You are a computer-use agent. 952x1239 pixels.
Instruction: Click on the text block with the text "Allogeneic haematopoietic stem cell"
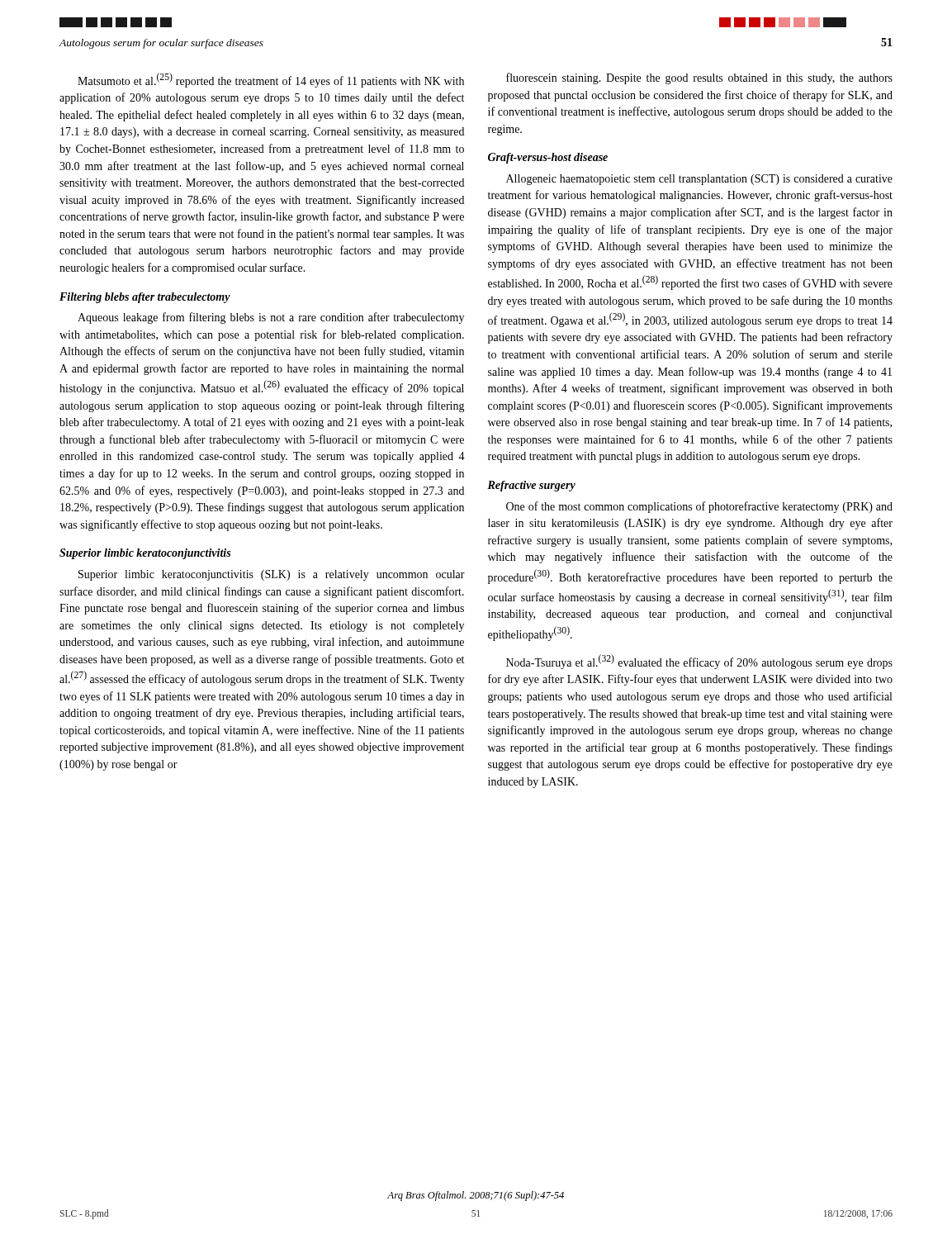tap(690, 318)
